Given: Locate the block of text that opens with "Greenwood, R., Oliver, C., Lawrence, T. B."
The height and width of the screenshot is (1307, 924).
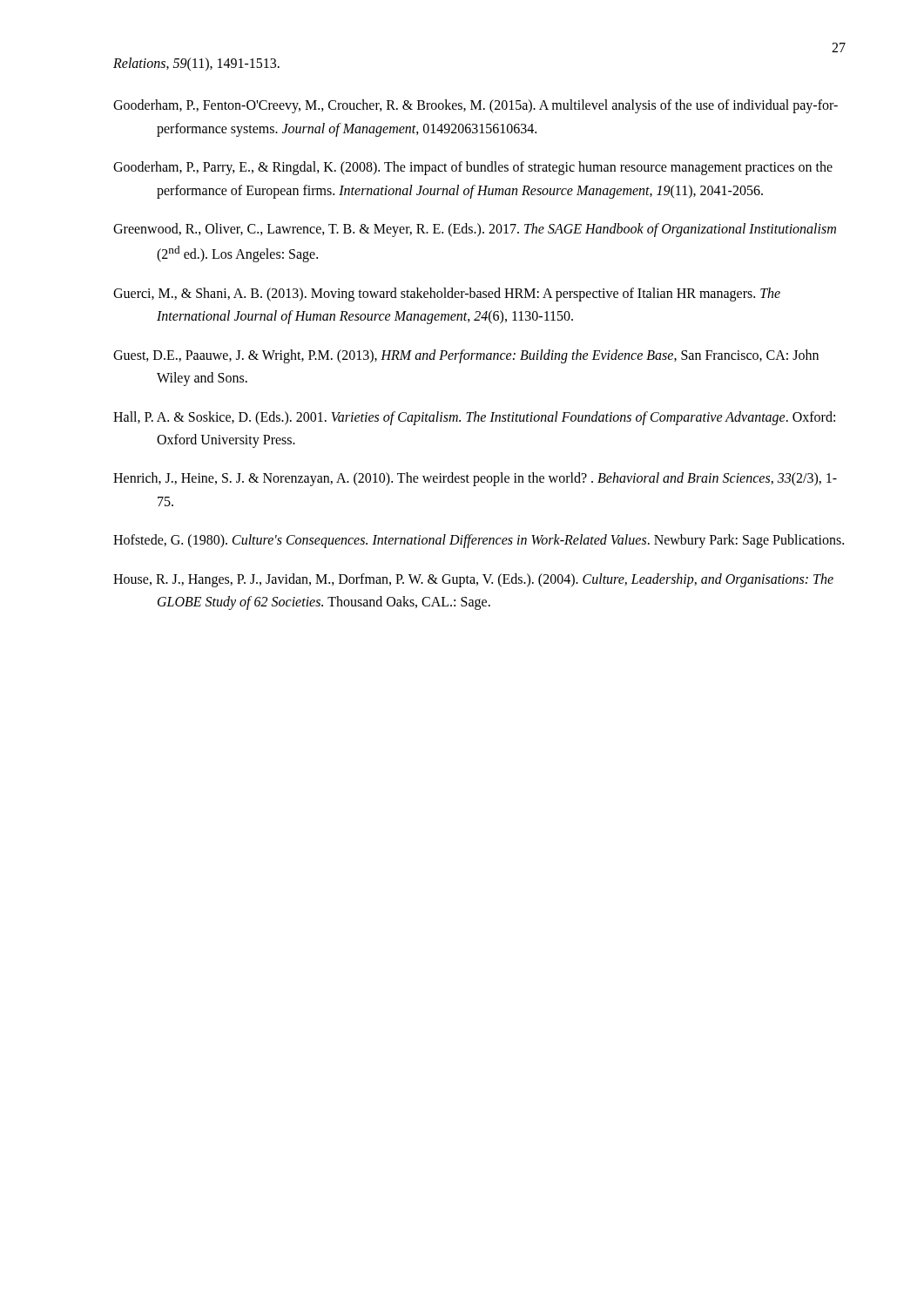Looking at the screenshot, I should (x=475, y=242).
